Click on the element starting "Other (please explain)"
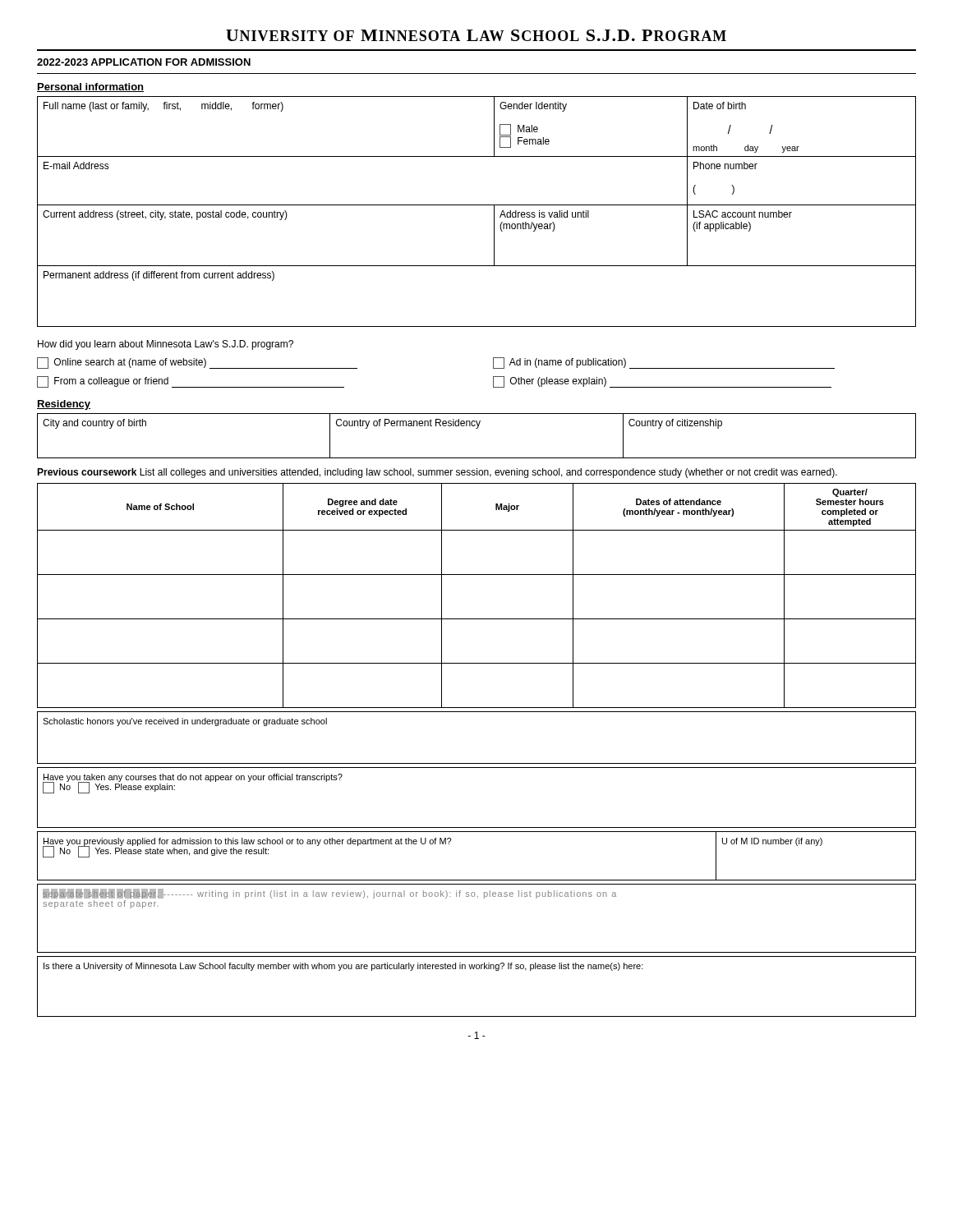Screen dimensions: 1232x953 click(x=662, y=382)
